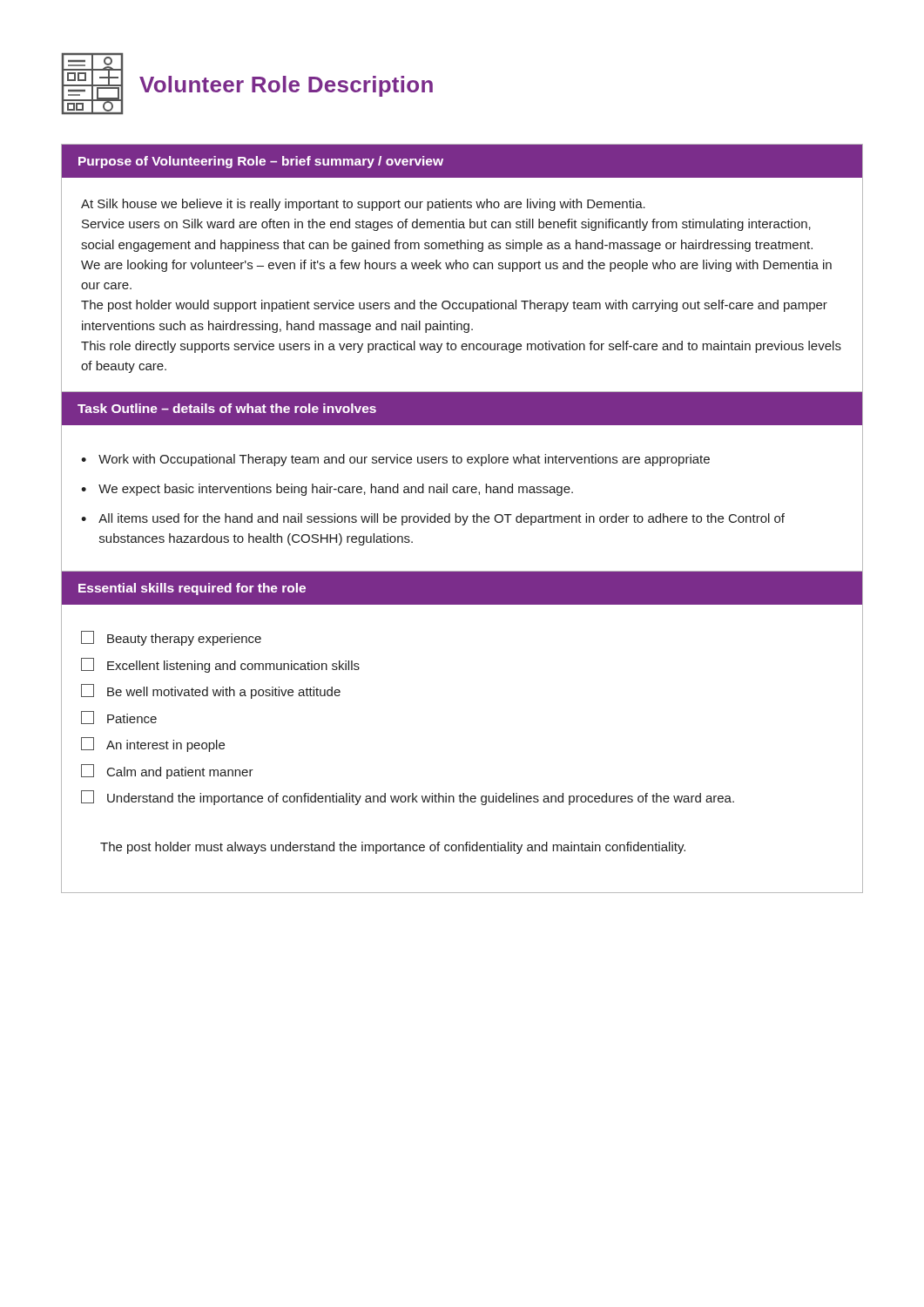Click where it says "Beauty therapy experience"

tap(171, 639)
